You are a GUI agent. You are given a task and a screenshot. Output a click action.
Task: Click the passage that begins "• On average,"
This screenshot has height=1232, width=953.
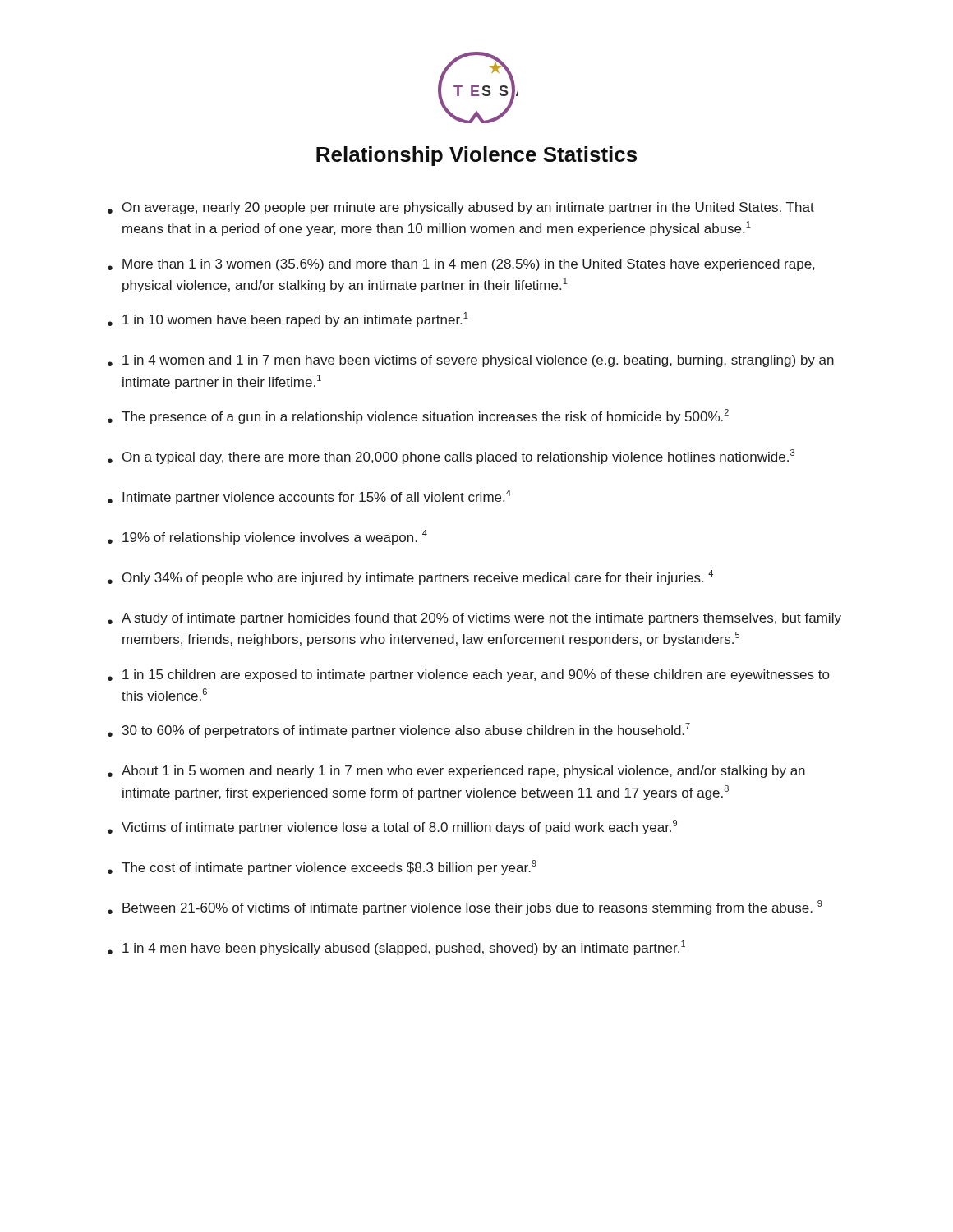[476, 219]
